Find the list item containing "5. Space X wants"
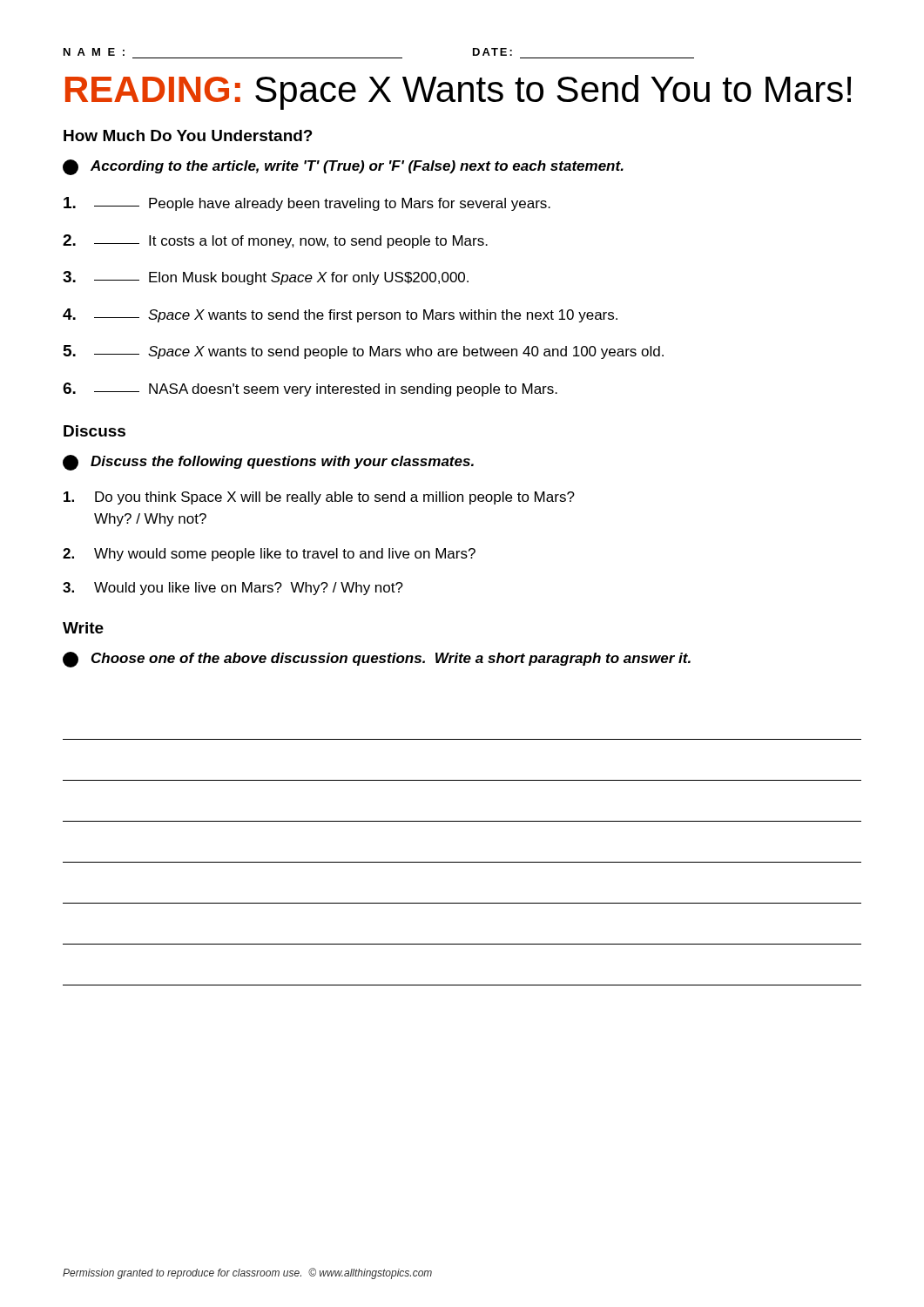Viewport: 924px width, 1307px height. [x=462, y=351]
